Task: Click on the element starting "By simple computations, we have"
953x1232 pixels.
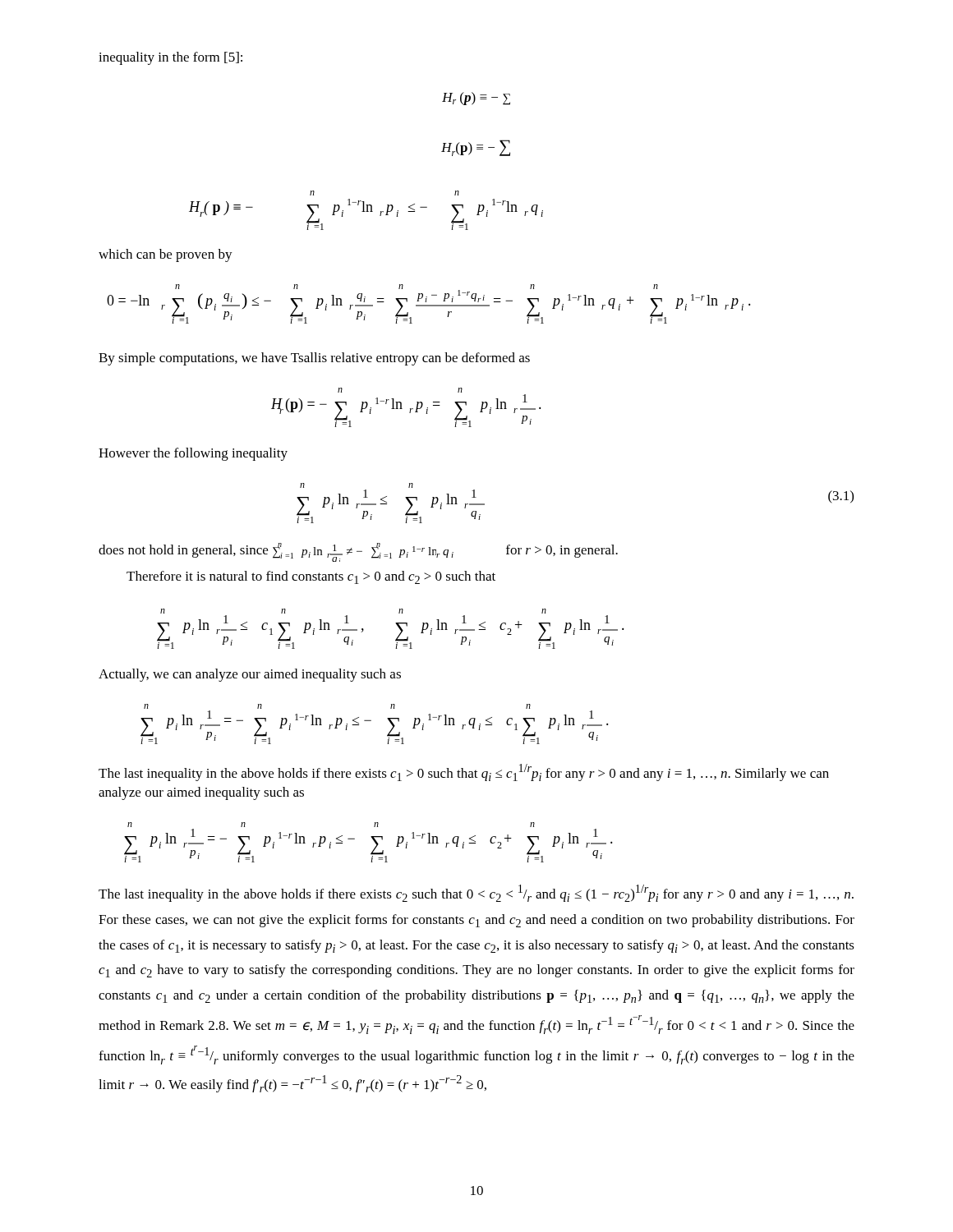Action: [x=314, y=358]
